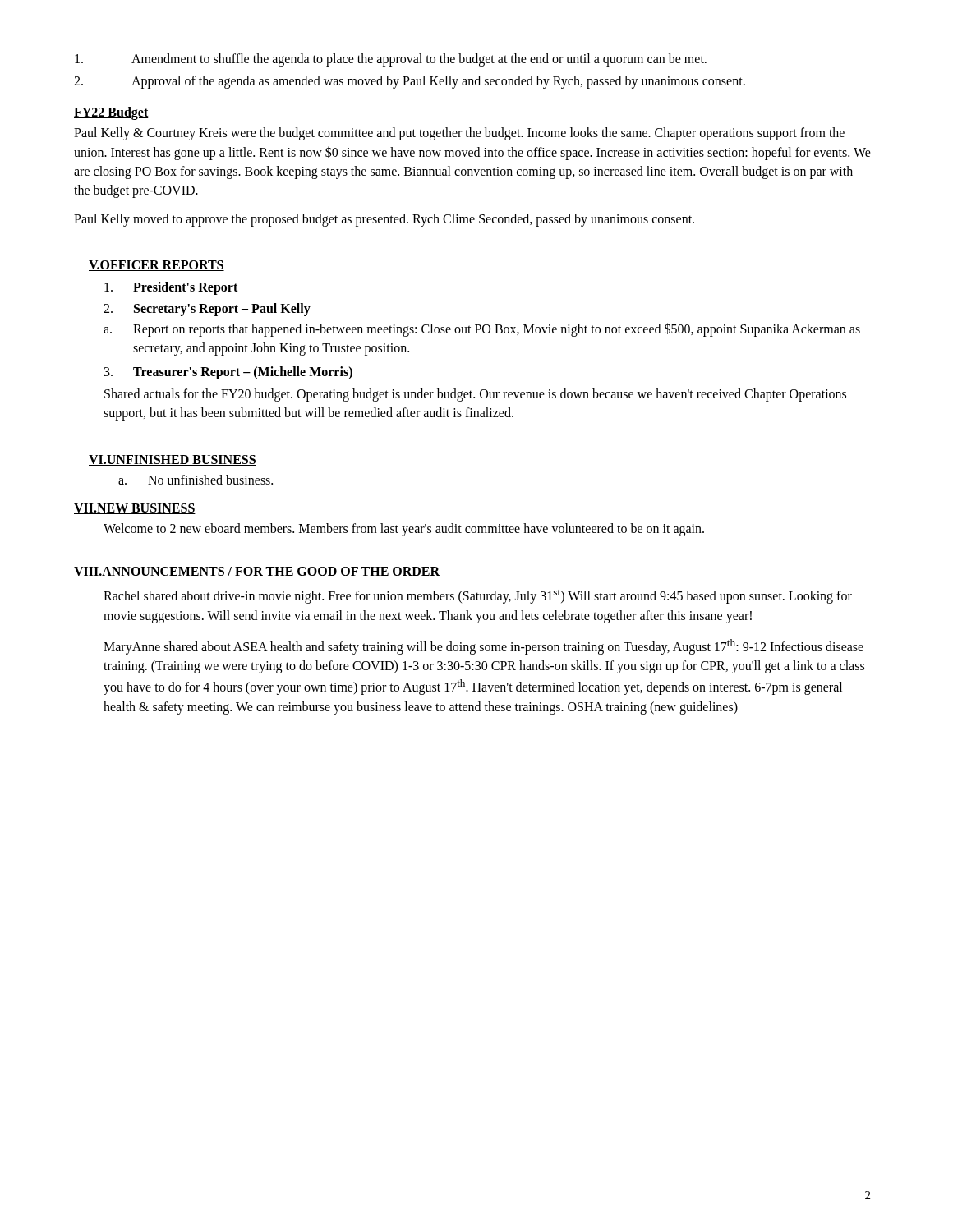Point to the element starting "FY22 Budget"
953x1232 pixels.
pos(111,112)
